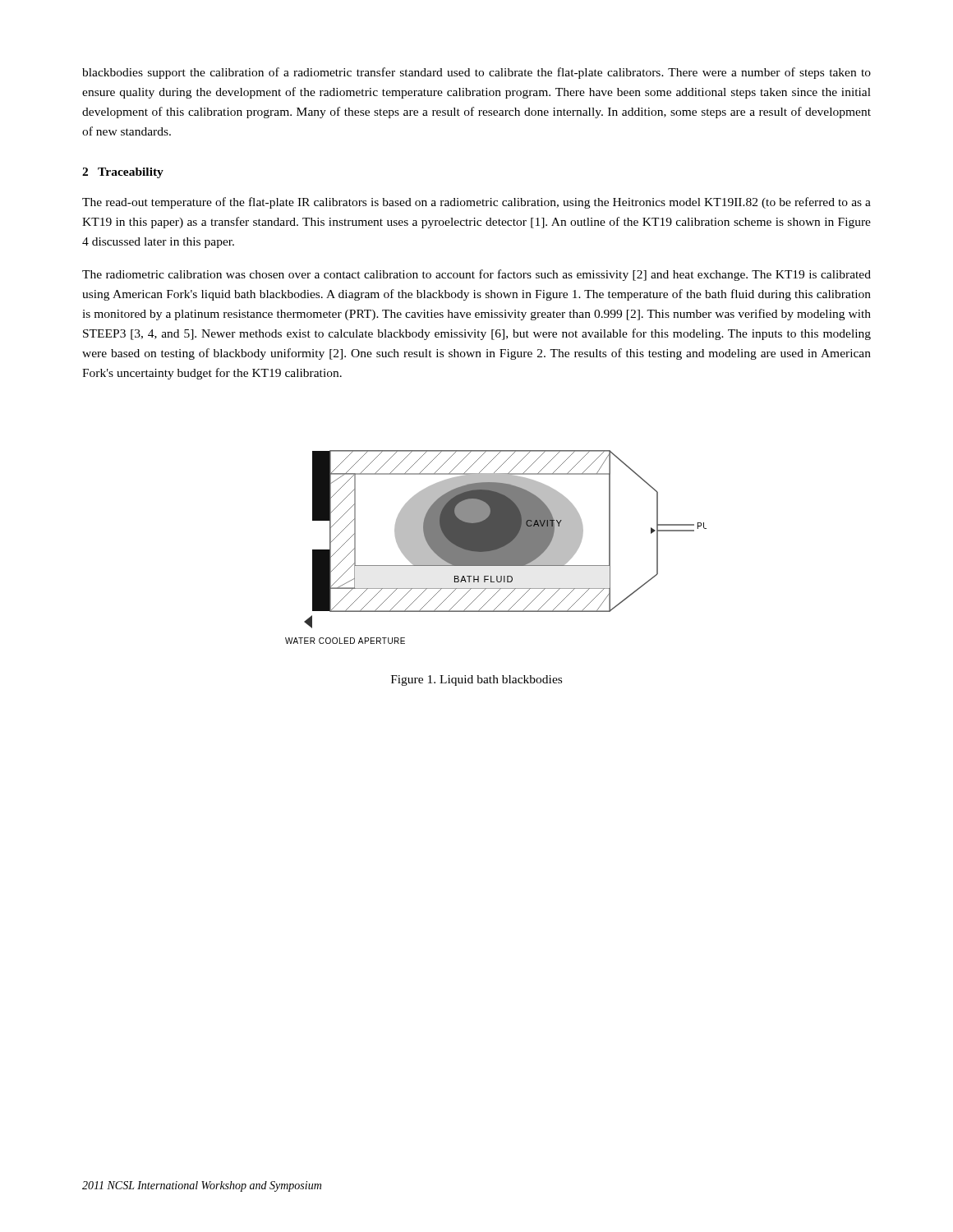
Task: Click on the engineering diagram
Action: (x=476, y=534)
